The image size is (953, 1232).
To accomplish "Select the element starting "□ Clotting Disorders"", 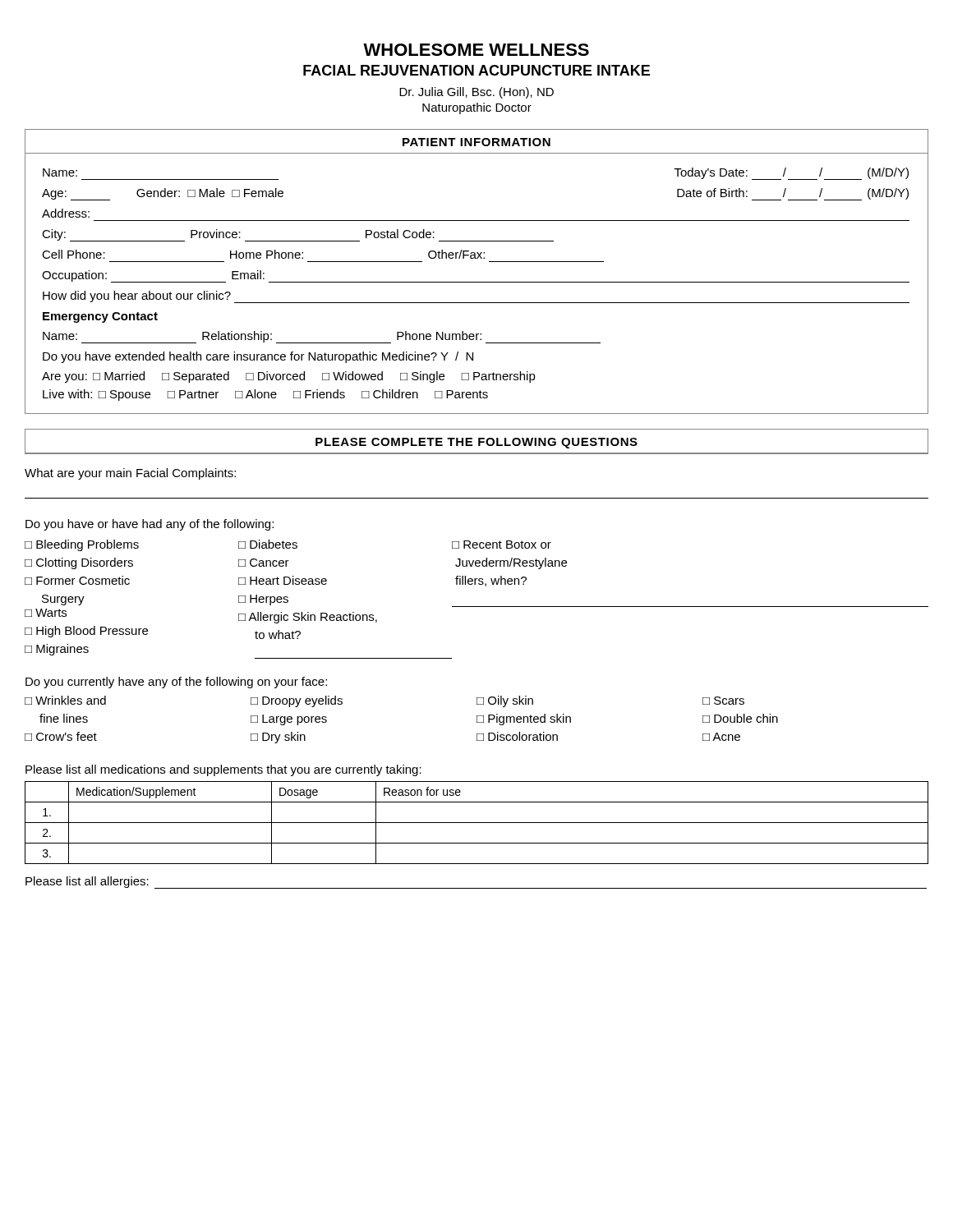I will (x=79, y=562).
